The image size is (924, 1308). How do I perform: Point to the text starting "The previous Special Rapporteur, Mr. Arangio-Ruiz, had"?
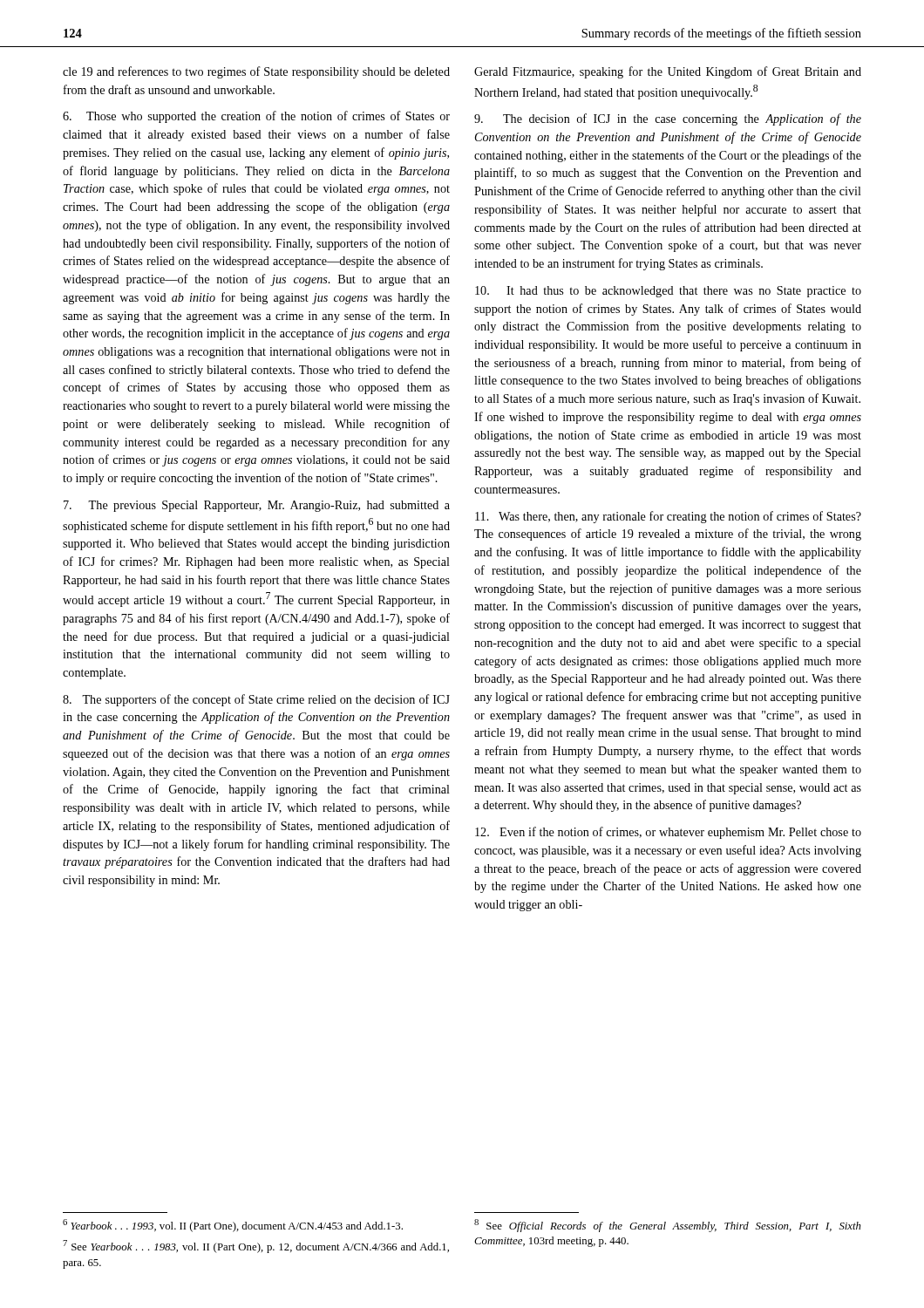[x=256, y=589]
